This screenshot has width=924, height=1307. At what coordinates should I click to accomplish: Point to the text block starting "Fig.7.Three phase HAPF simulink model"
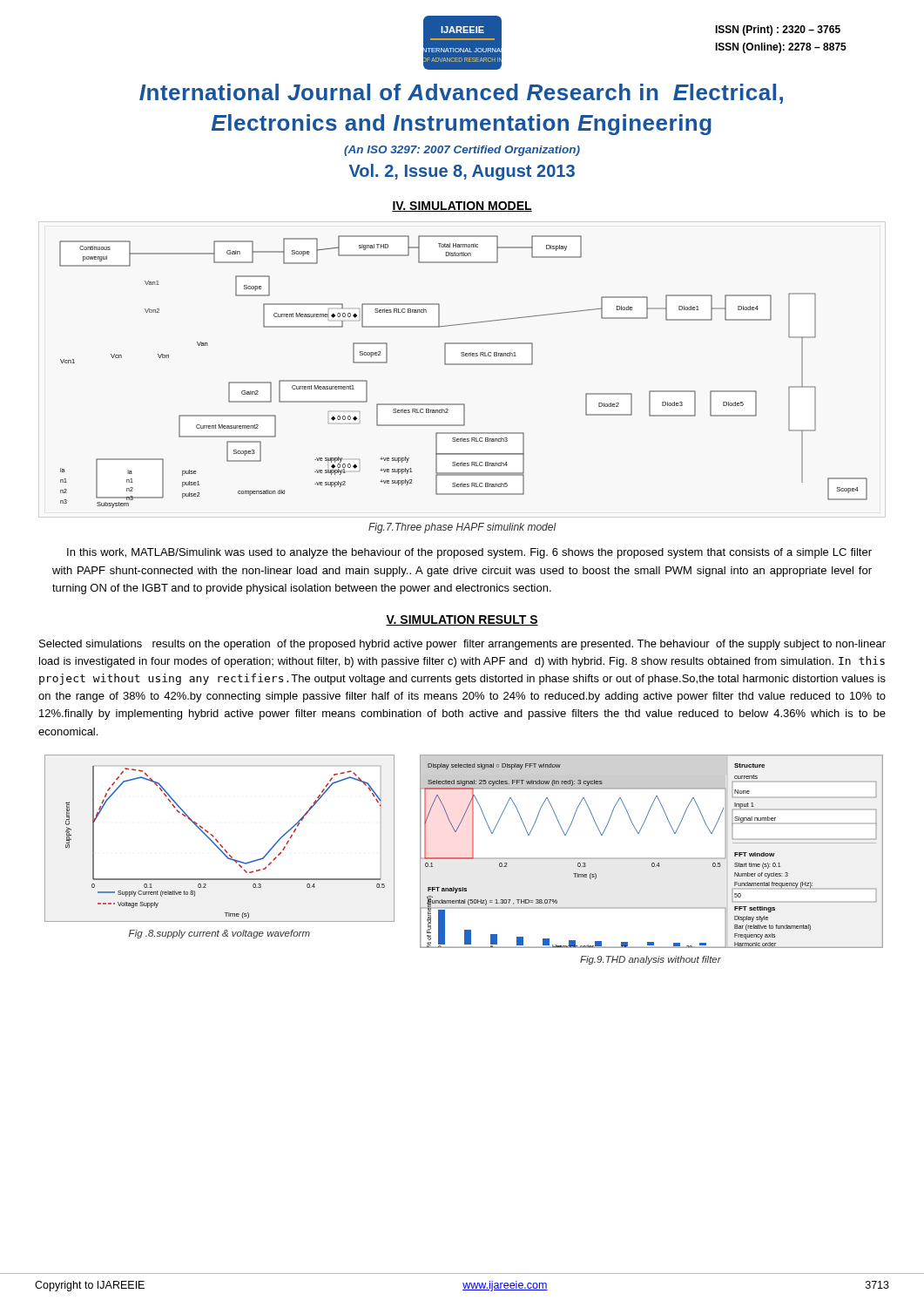[462, 528]
